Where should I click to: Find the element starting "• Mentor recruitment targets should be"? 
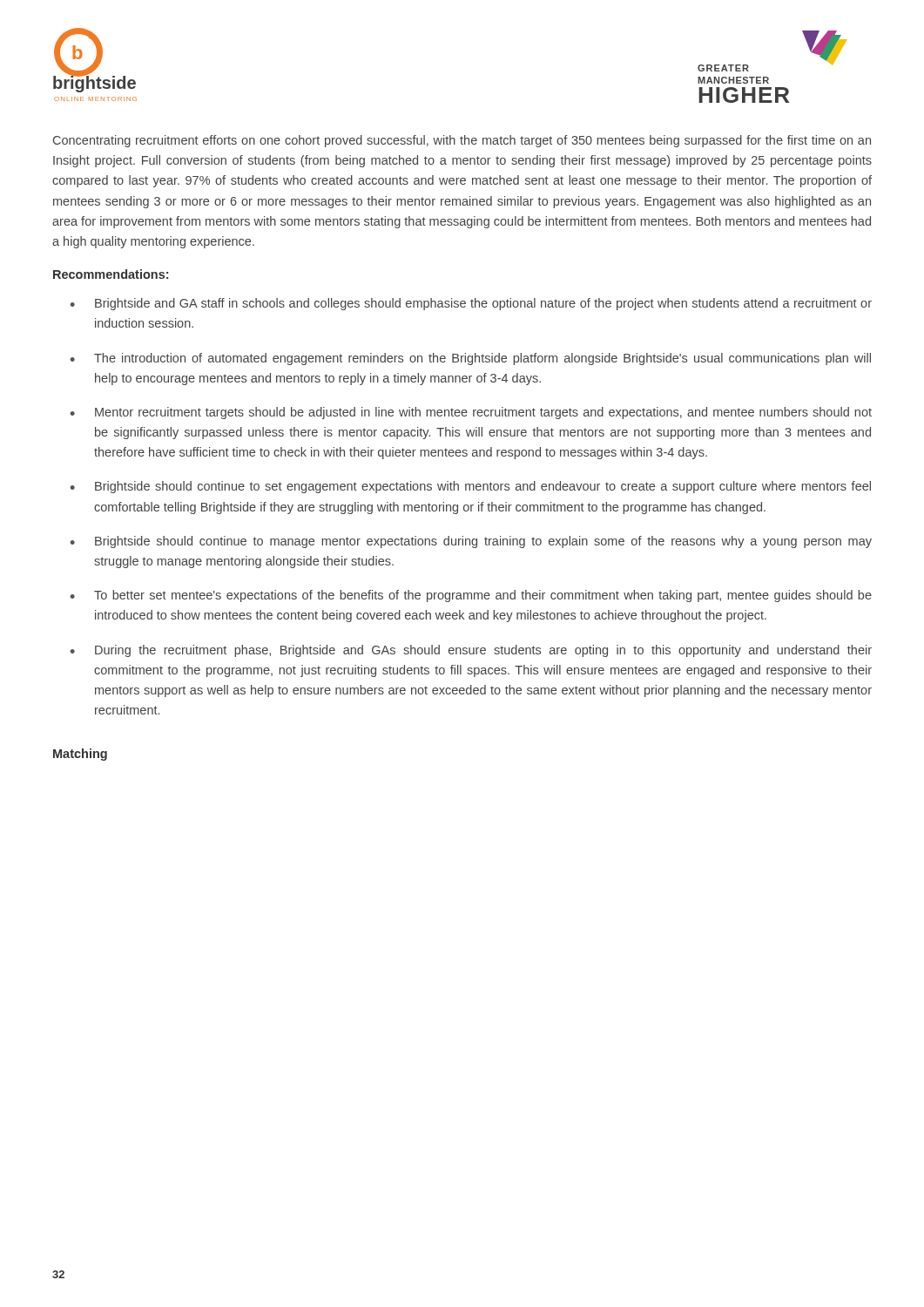tap(471, 433)
